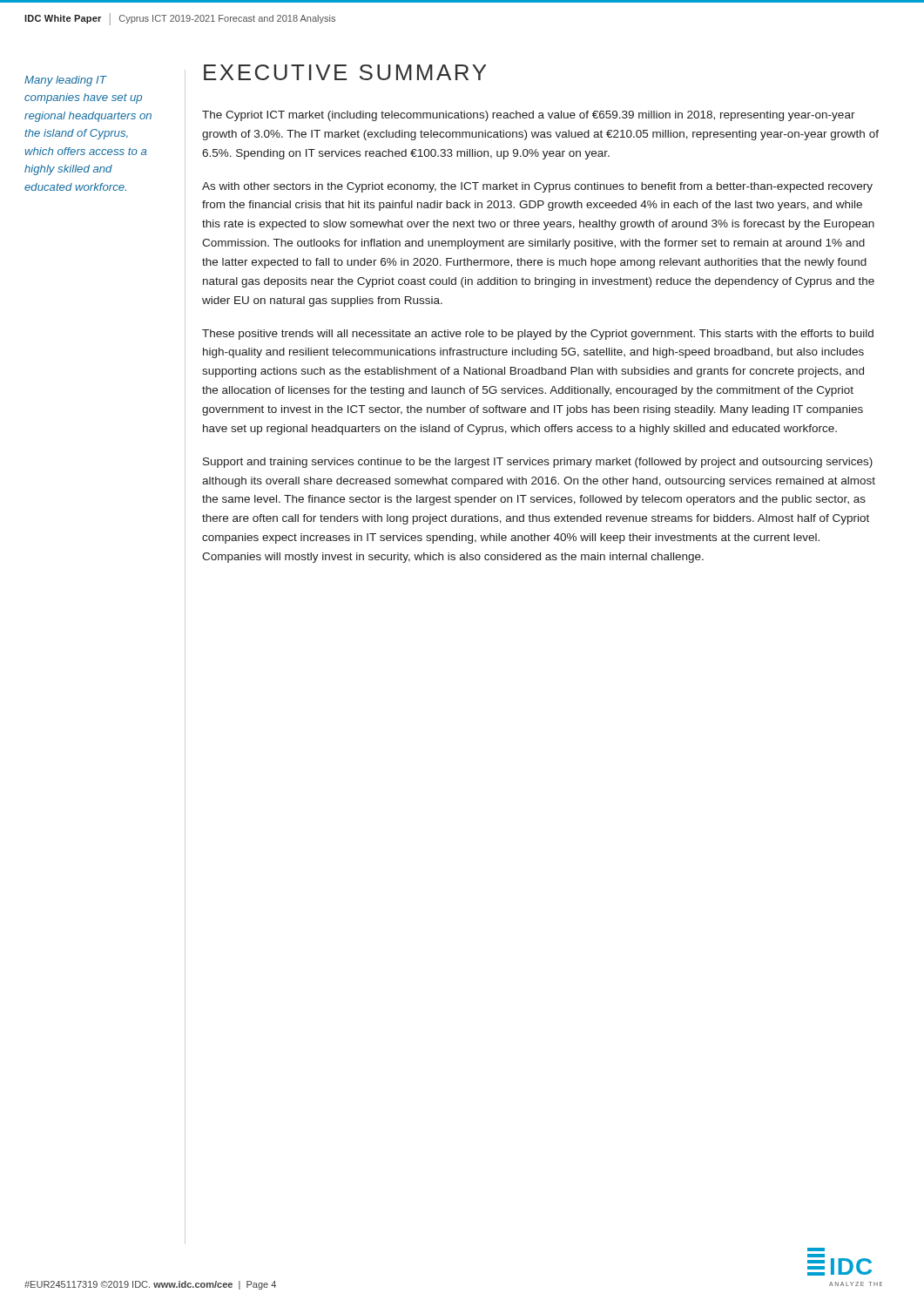Select the logo

tap(844, 1266)
